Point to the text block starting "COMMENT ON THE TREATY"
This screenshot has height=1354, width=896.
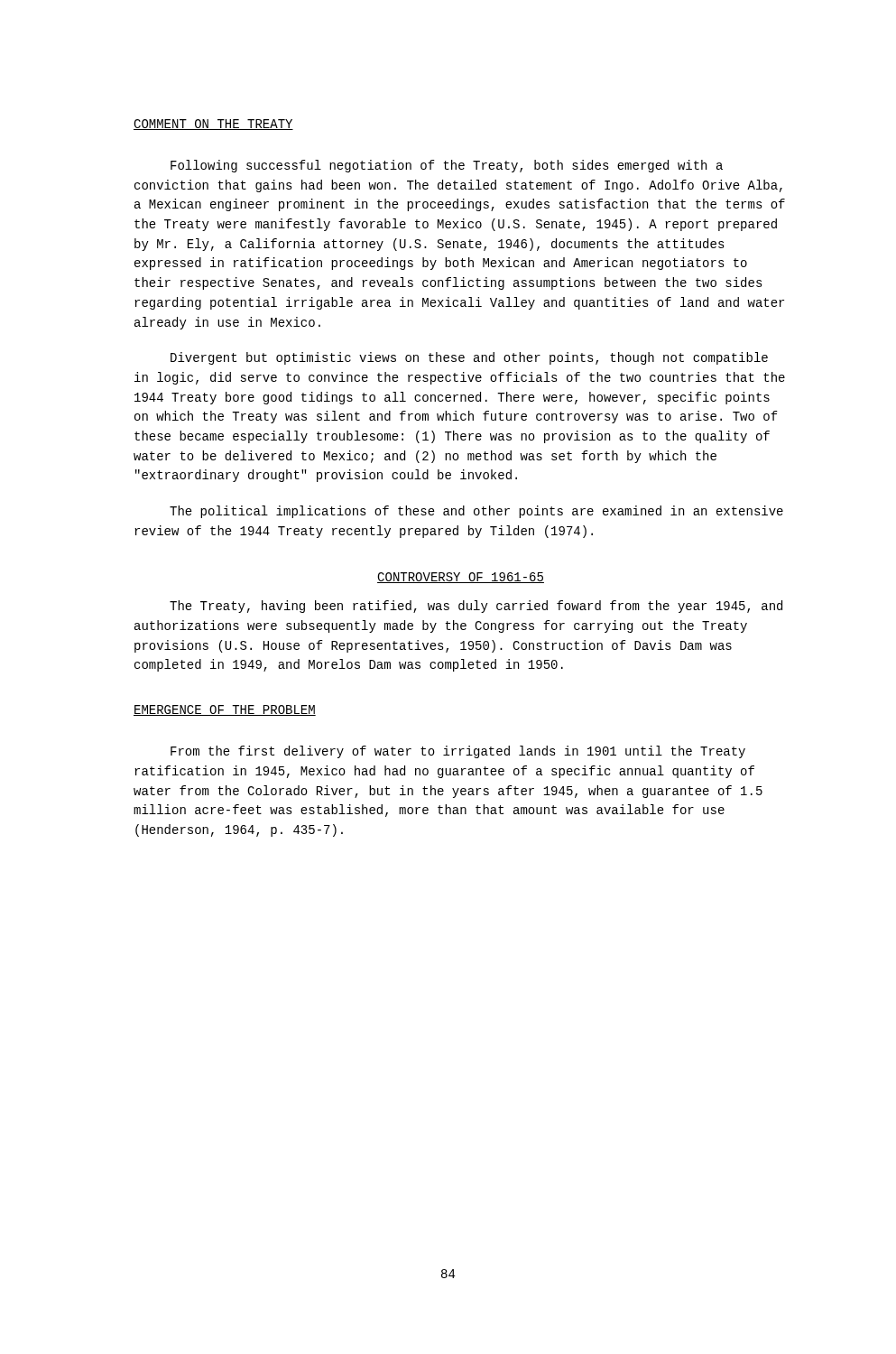[x=213, y=125]
